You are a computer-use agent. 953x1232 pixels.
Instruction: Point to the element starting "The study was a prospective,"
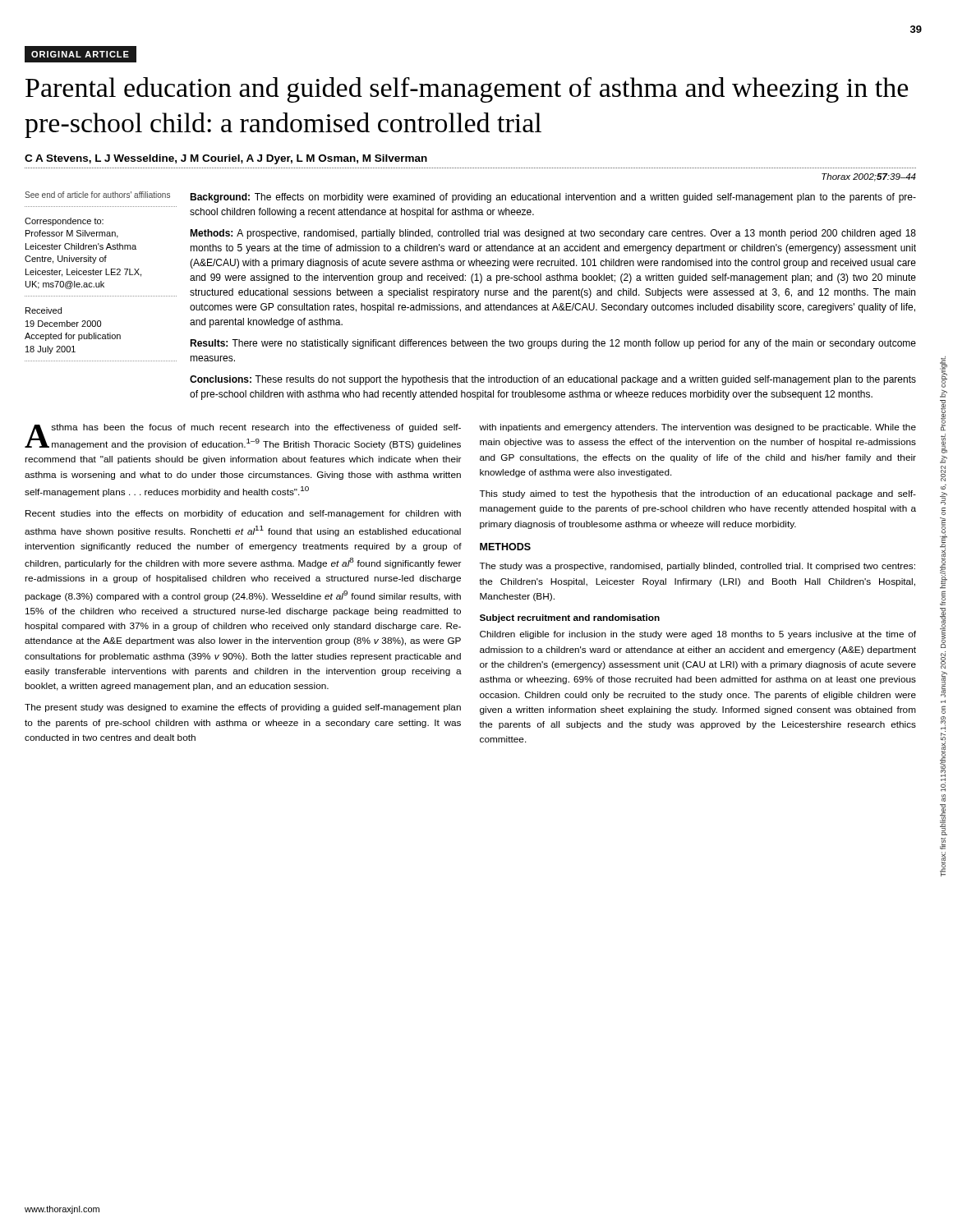[x=698, y=581]
